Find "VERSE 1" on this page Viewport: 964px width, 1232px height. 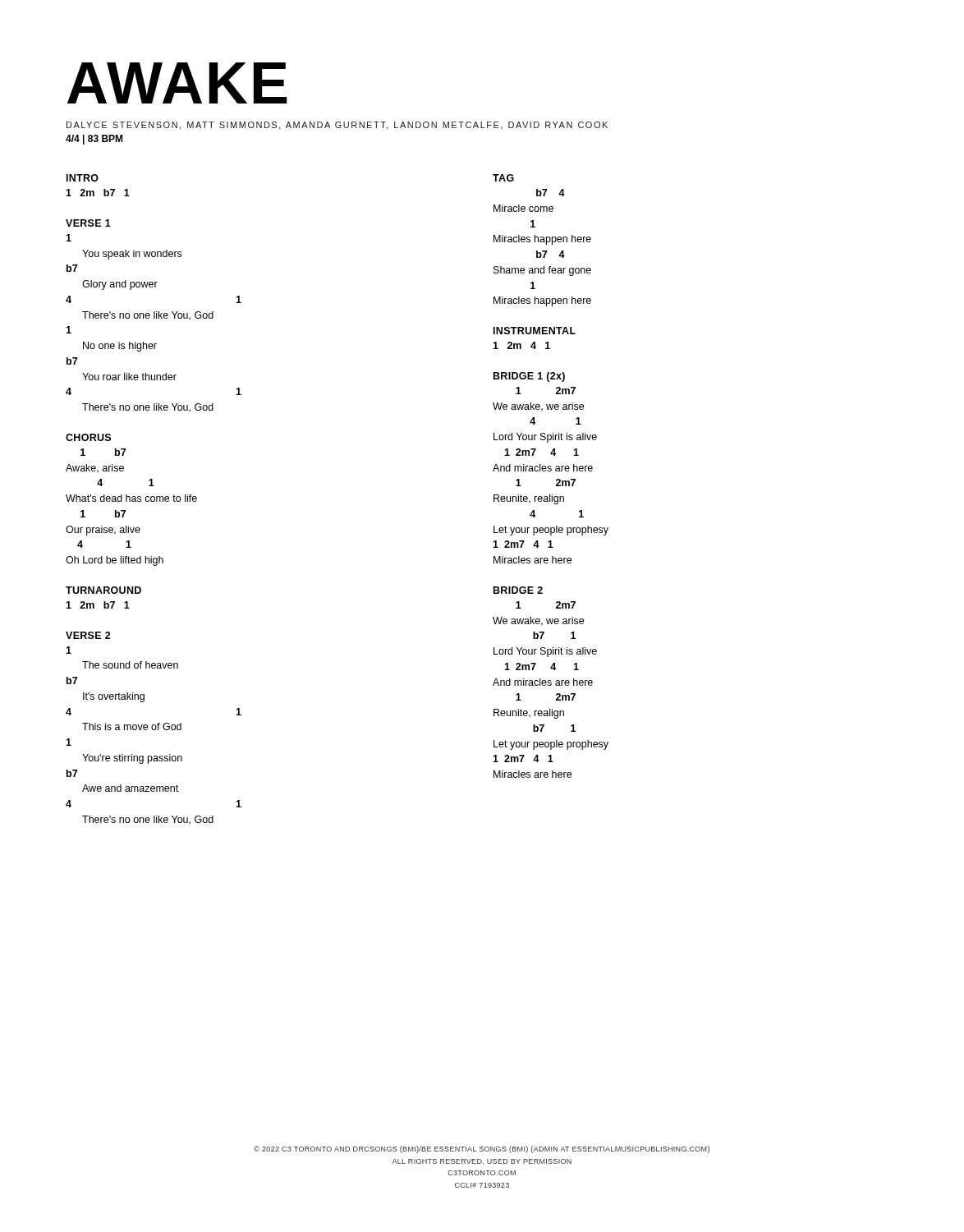(88, 223)
